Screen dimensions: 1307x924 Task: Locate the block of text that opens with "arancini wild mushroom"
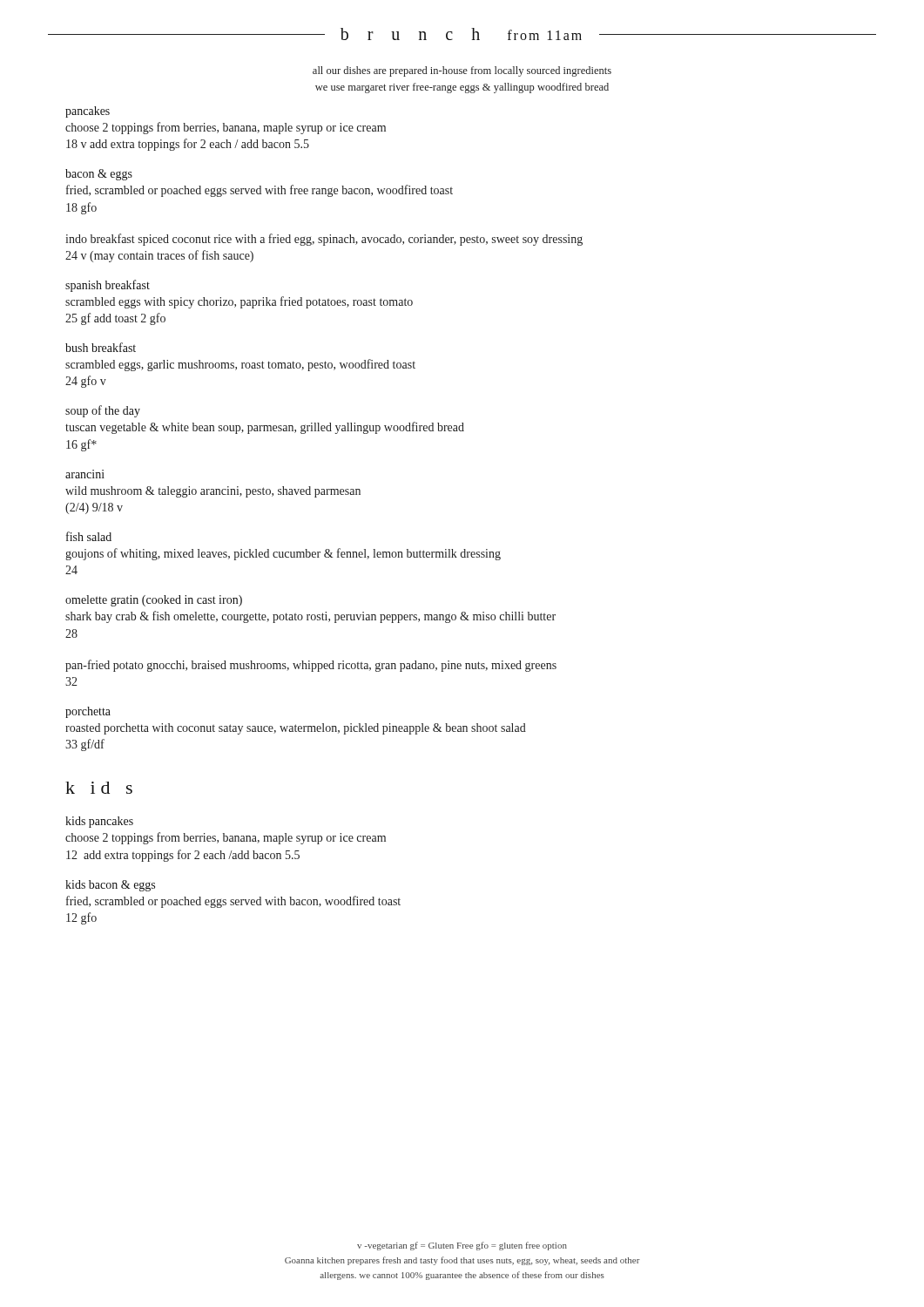[85, 474]
